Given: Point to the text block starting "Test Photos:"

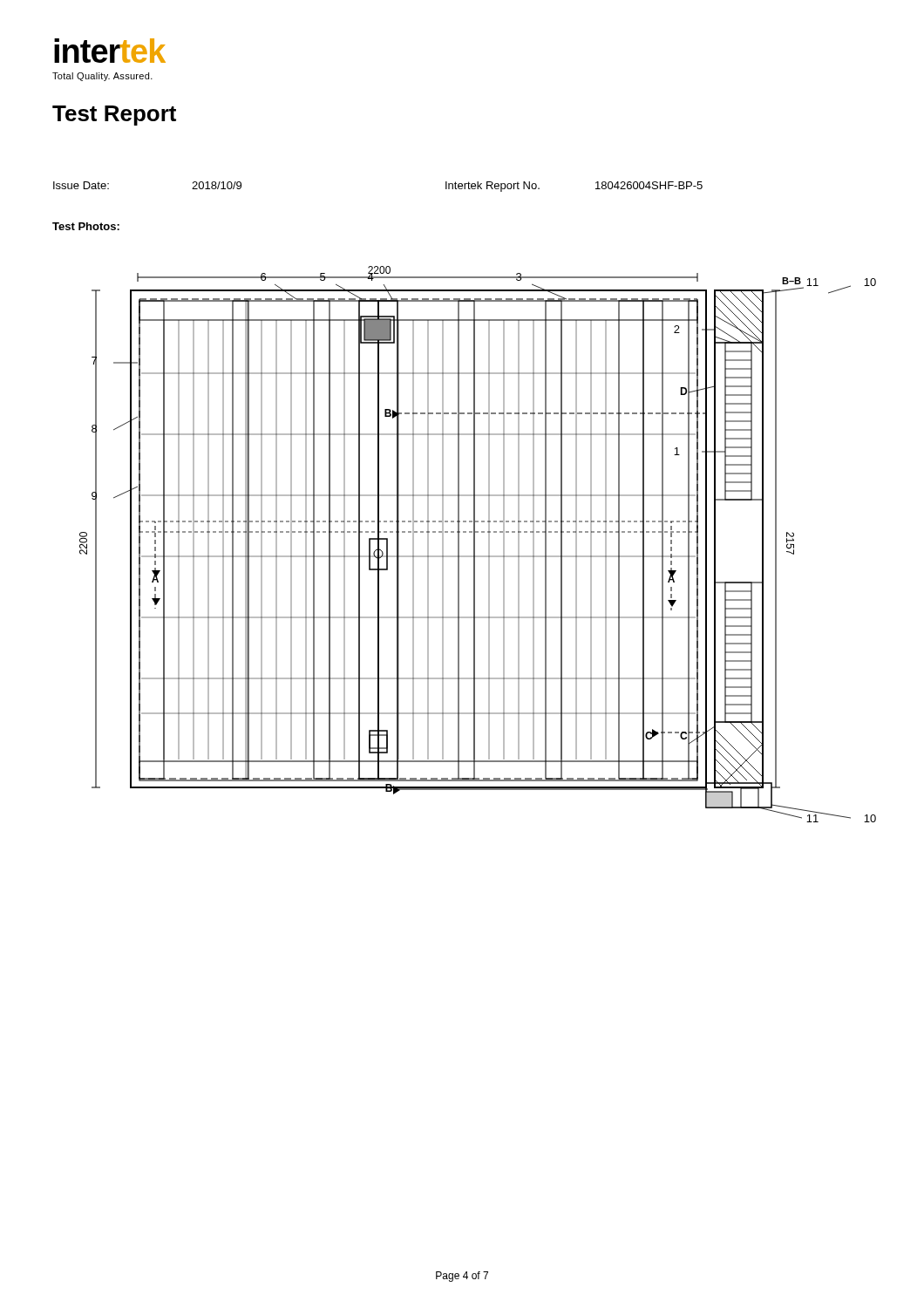Looking at the screenshot, I should pos(86,226).
